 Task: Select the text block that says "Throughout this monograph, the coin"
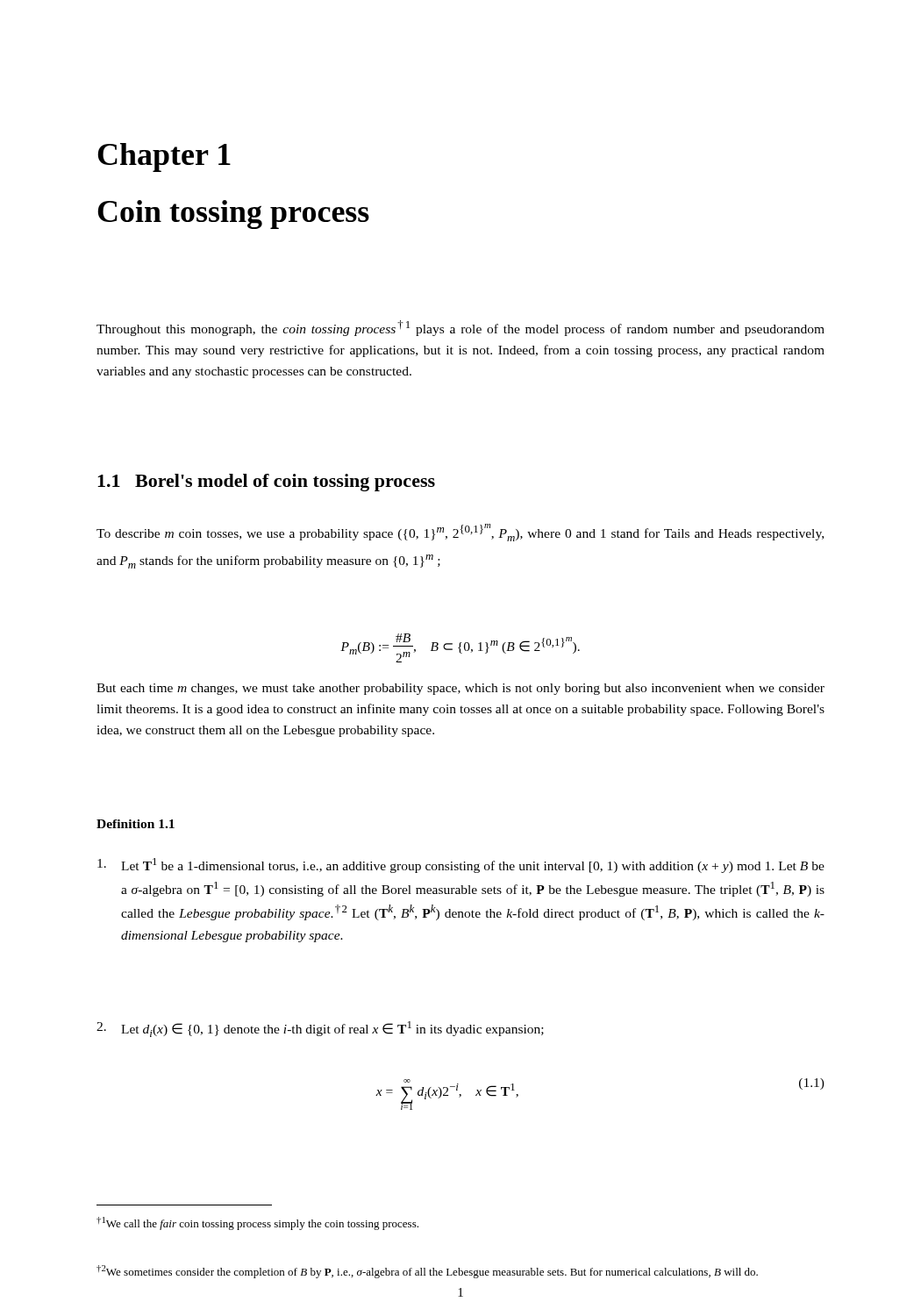coord(460,348)
